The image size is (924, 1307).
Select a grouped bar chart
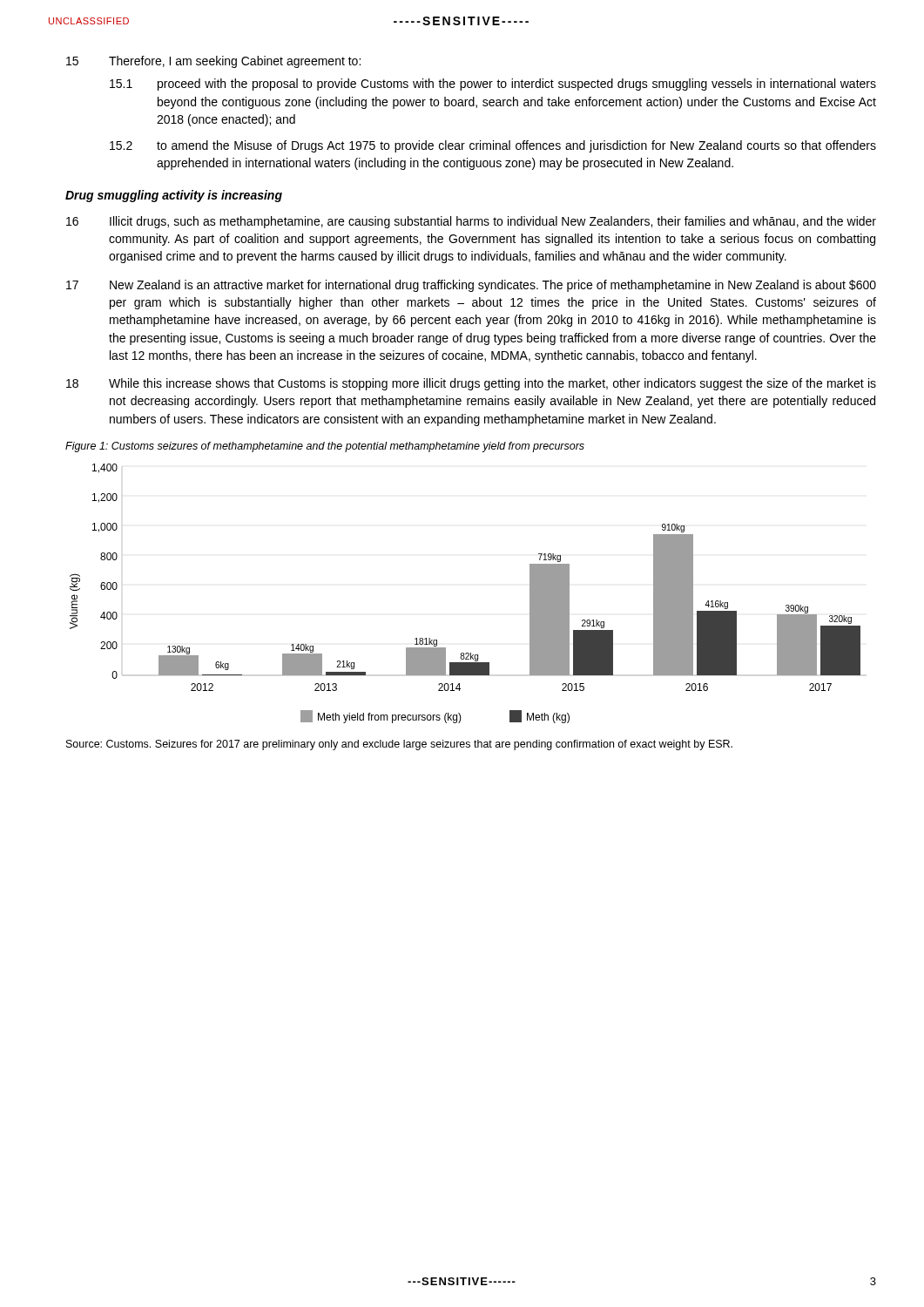[x=471, y=594]
